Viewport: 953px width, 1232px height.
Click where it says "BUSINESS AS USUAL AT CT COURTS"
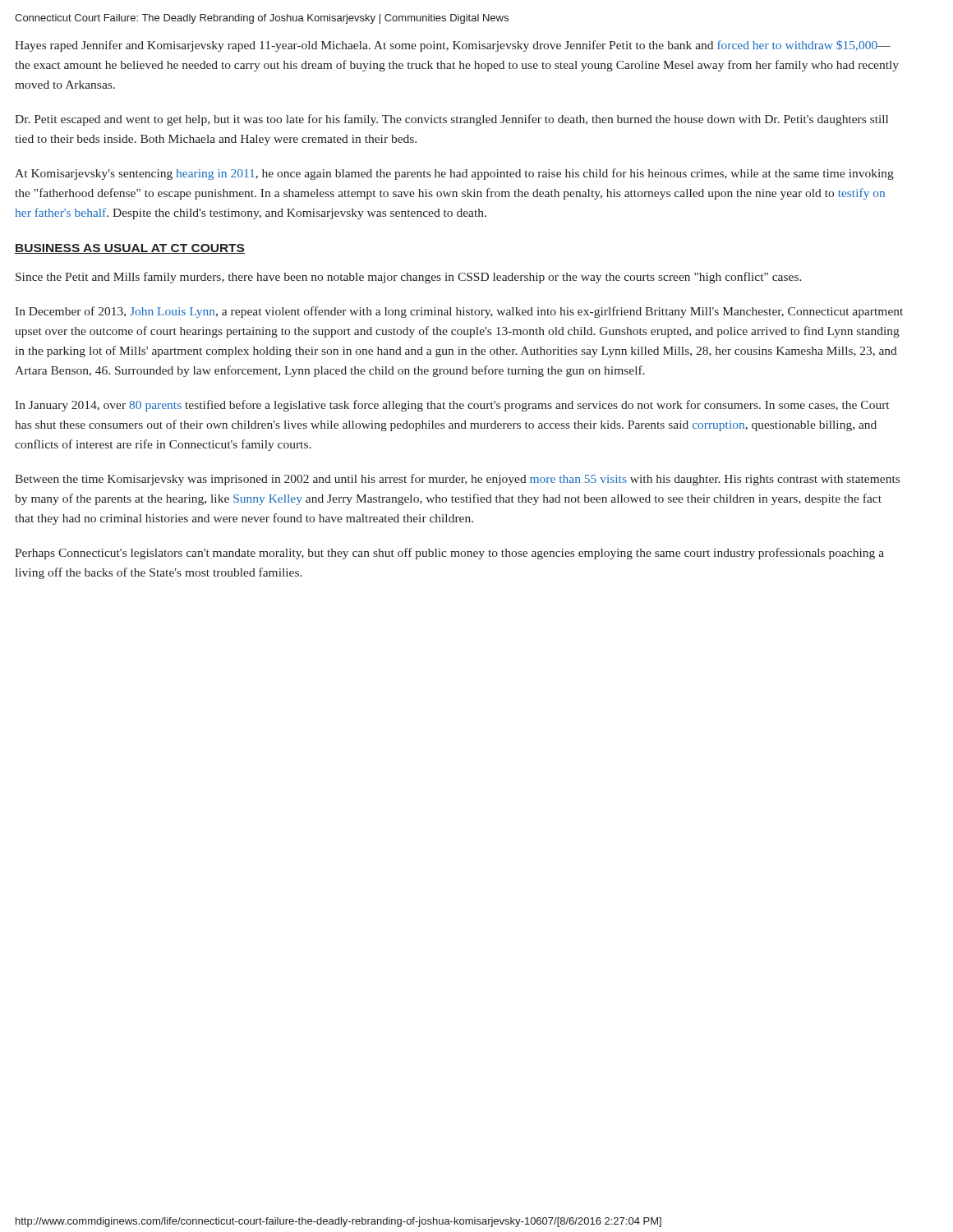130,248
